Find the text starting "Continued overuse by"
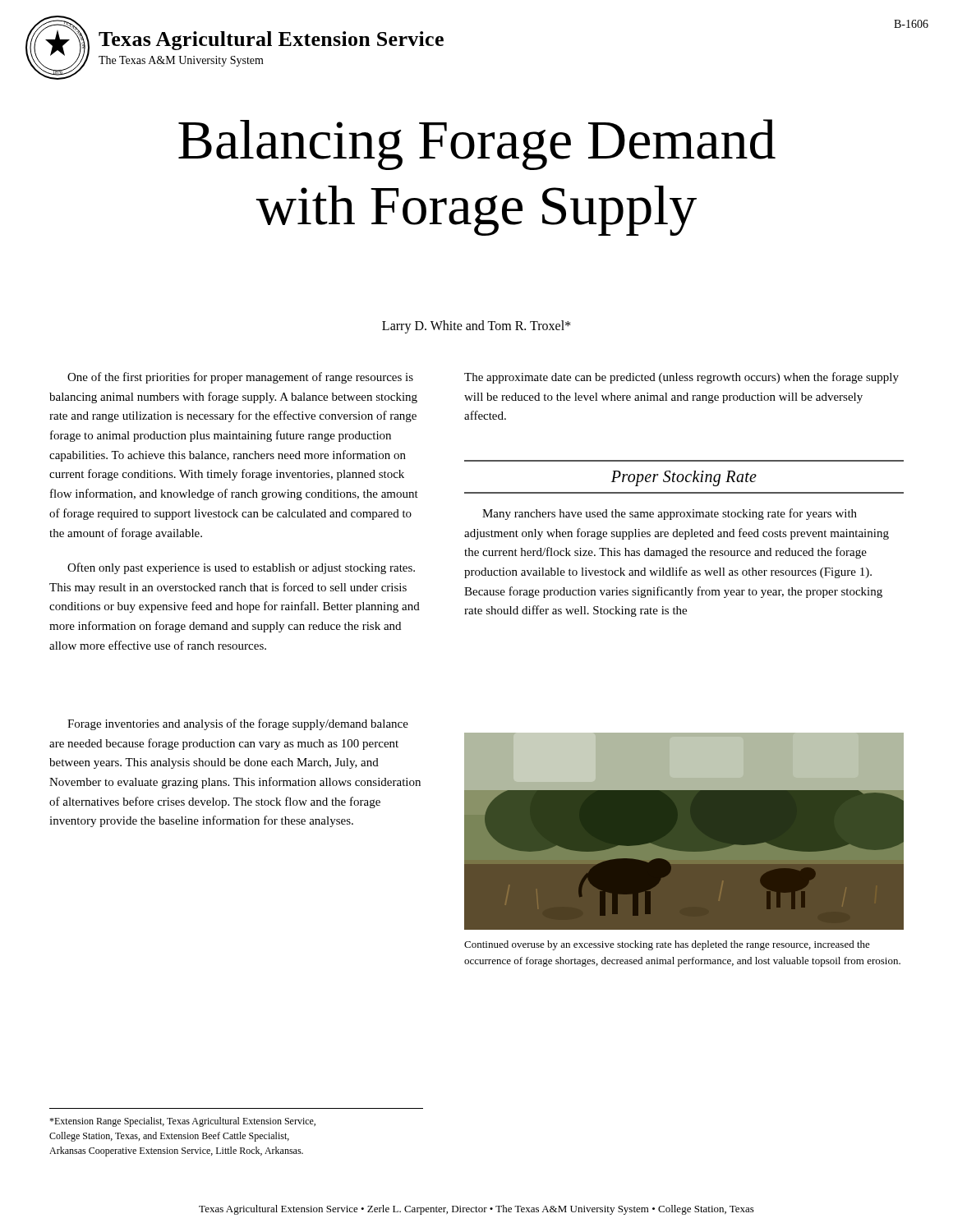This screenshot has width=953, height=1232. (x=683, y=952)
